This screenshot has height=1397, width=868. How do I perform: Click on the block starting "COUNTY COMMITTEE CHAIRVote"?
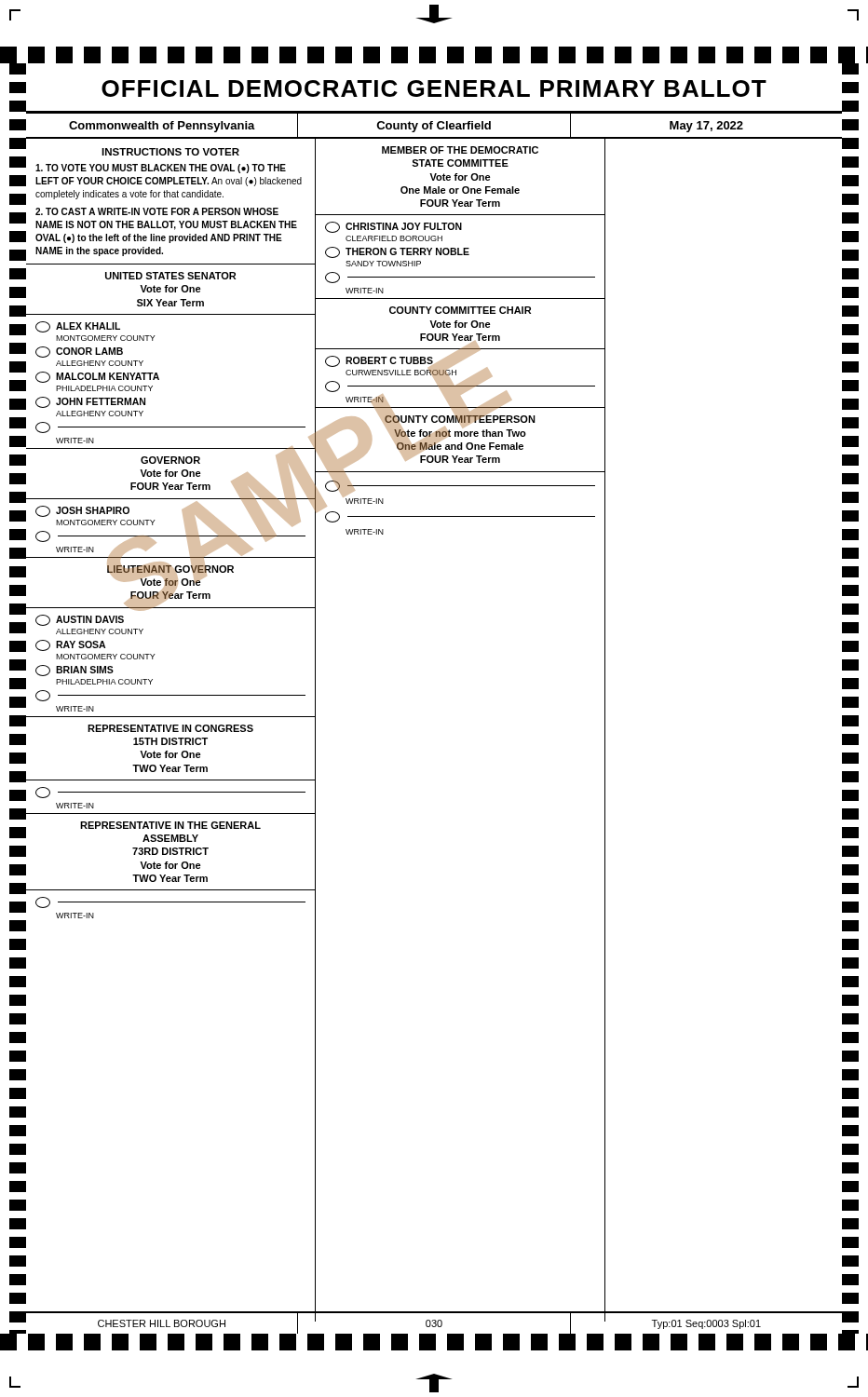[x=460, y=324]
